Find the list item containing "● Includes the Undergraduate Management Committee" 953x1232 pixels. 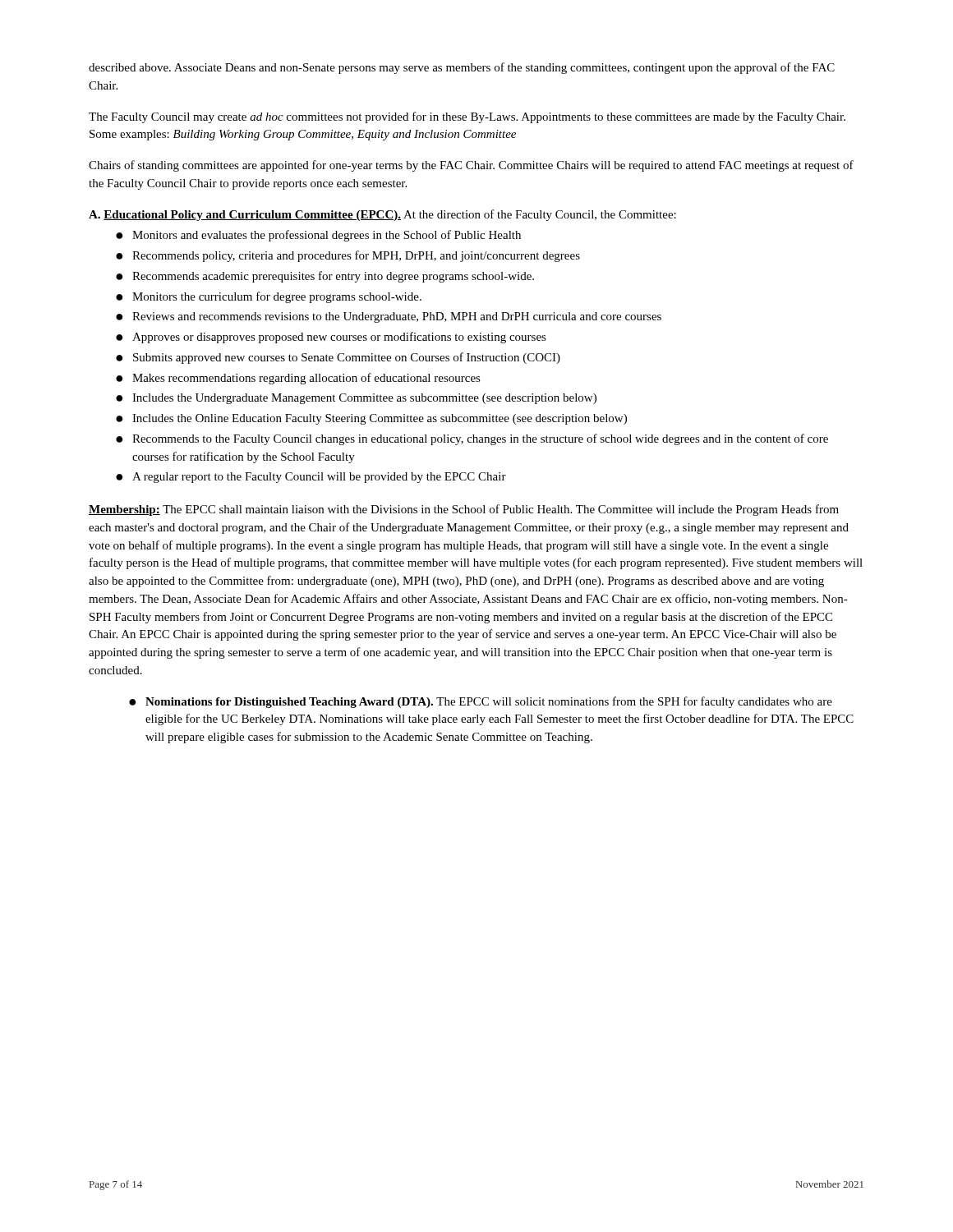pos(356,398)
